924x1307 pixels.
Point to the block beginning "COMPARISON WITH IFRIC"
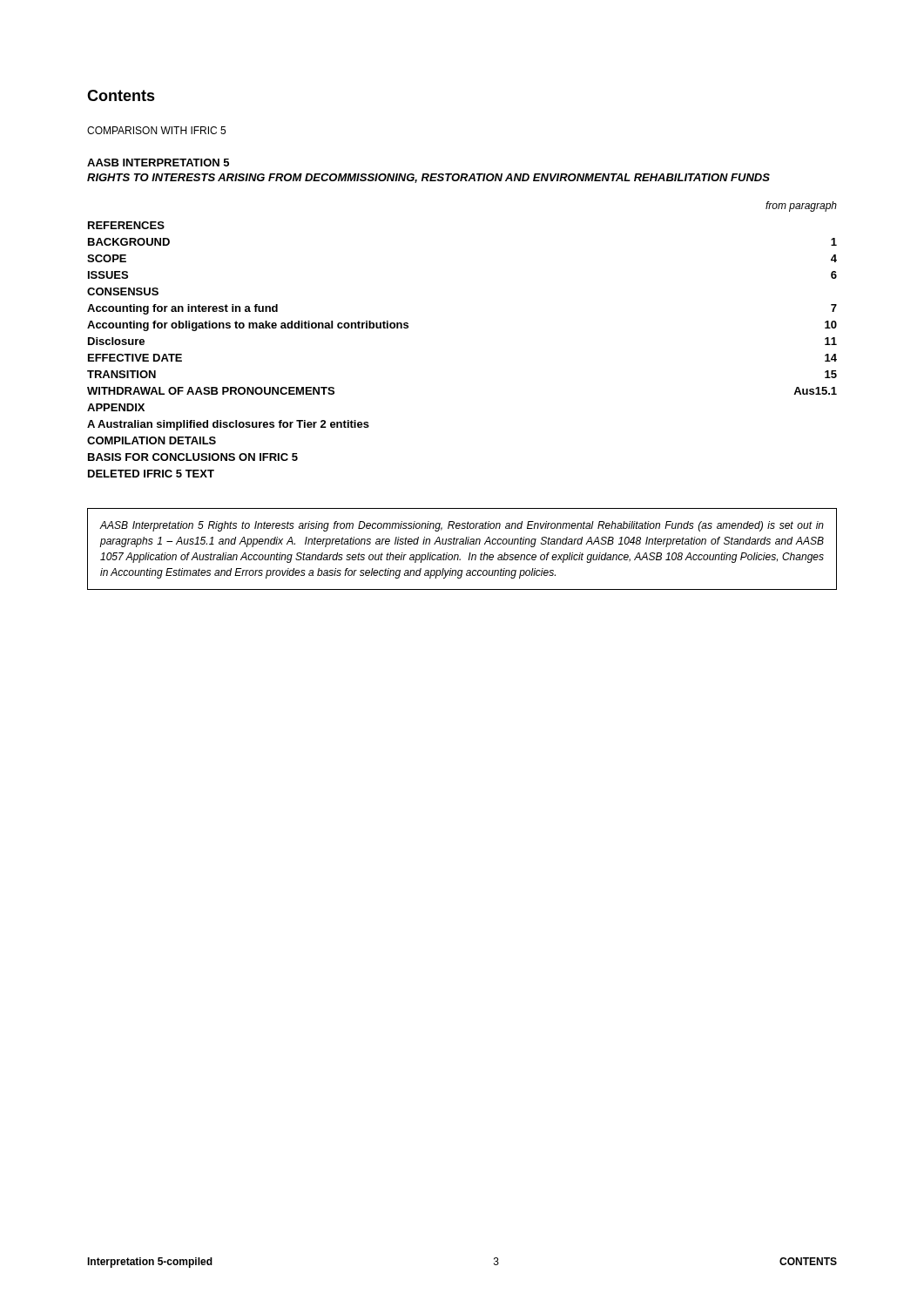point(157,131)
